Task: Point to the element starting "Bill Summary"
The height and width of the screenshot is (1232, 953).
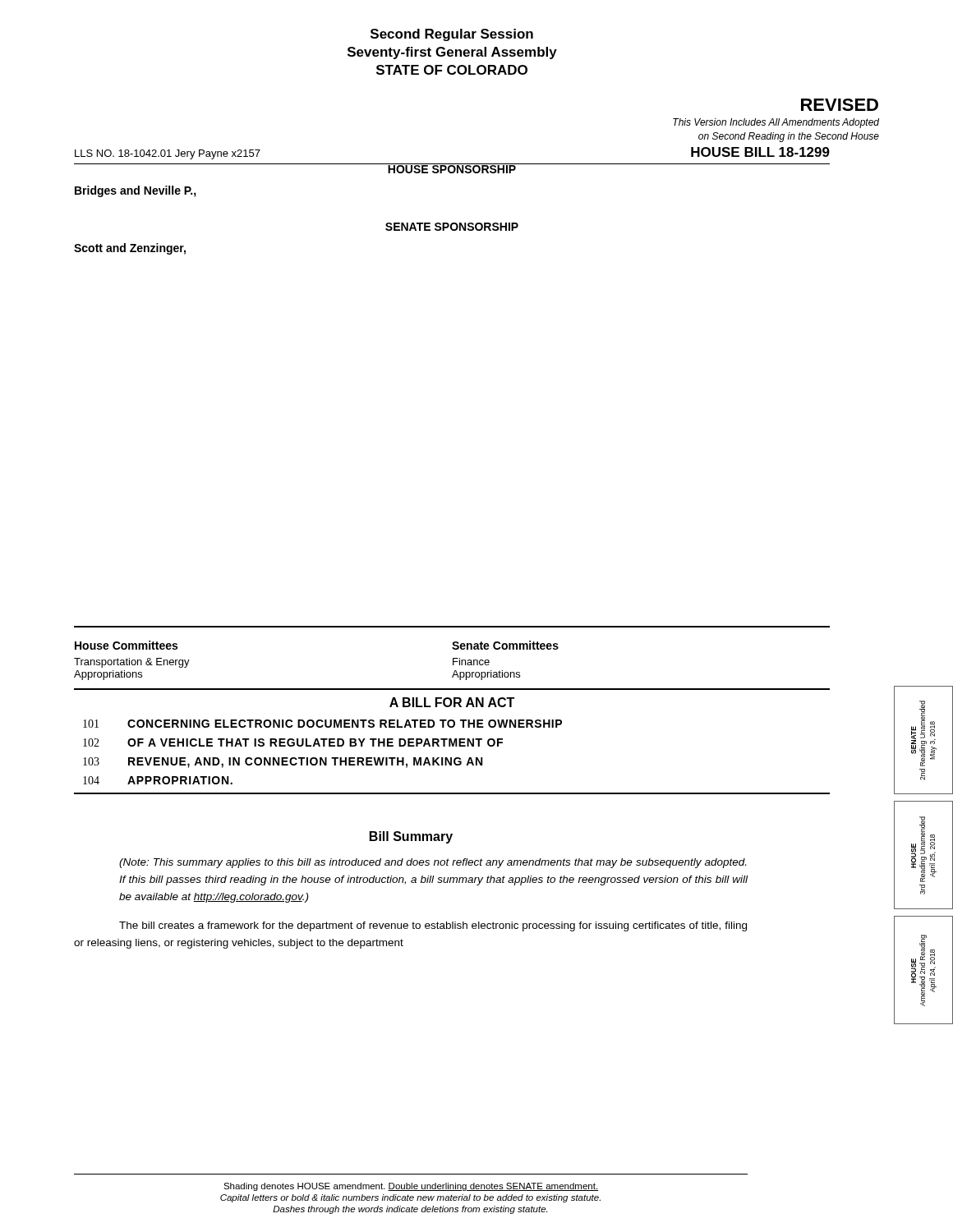Action: (x=411, y=837)
